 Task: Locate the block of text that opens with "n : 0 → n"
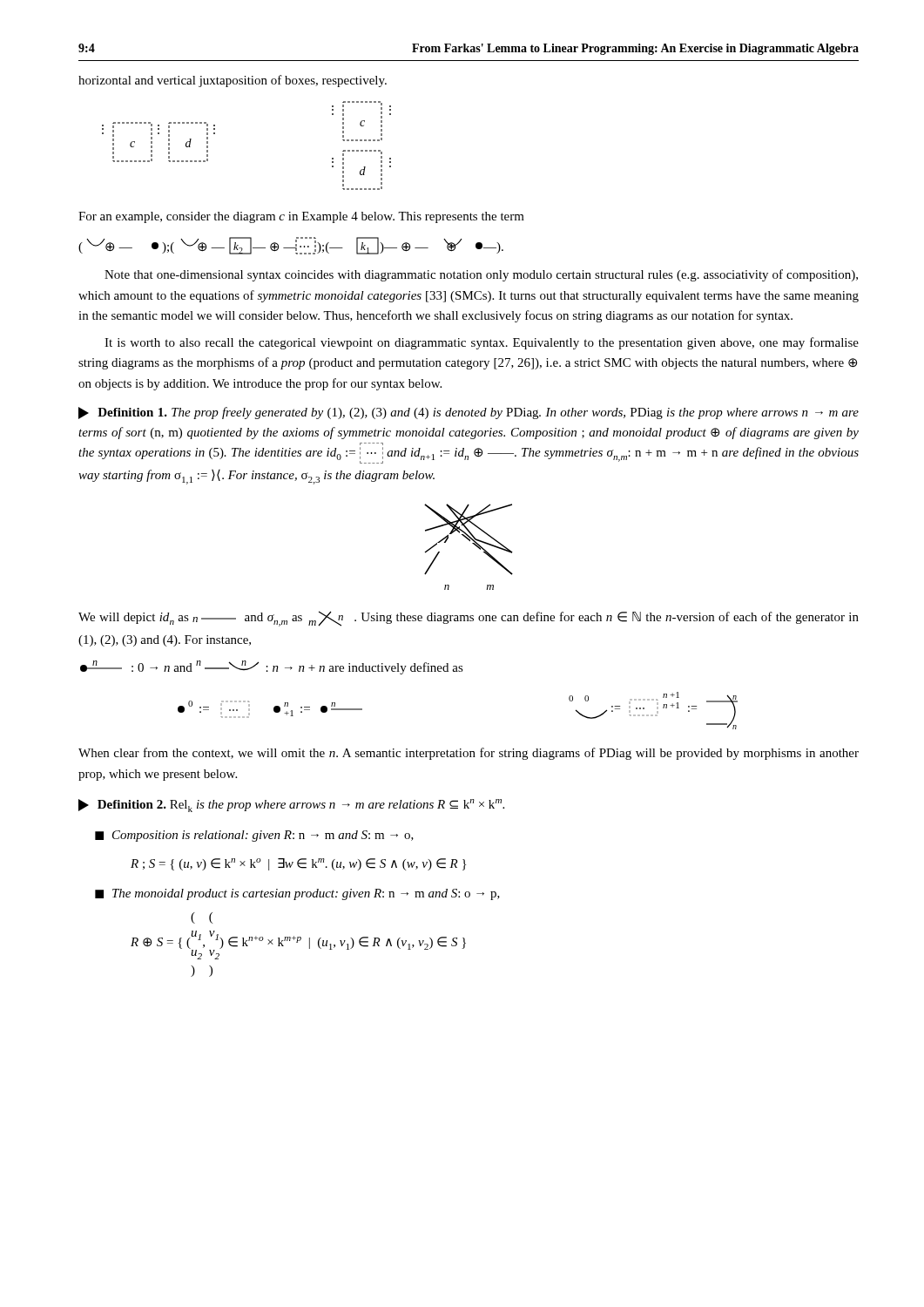coord(271,668)
